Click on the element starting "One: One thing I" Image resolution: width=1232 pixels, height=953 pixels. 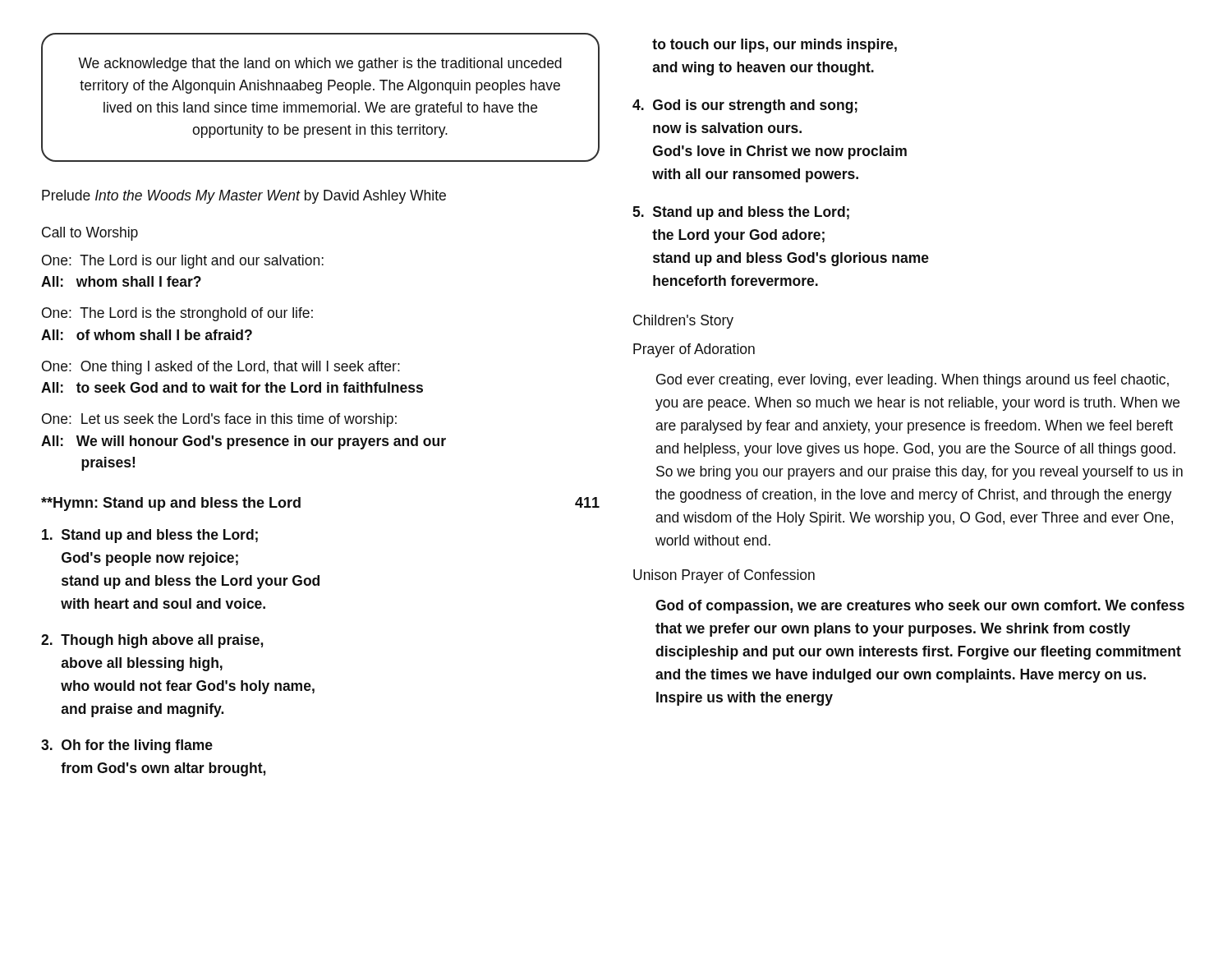tap(232, 377)
